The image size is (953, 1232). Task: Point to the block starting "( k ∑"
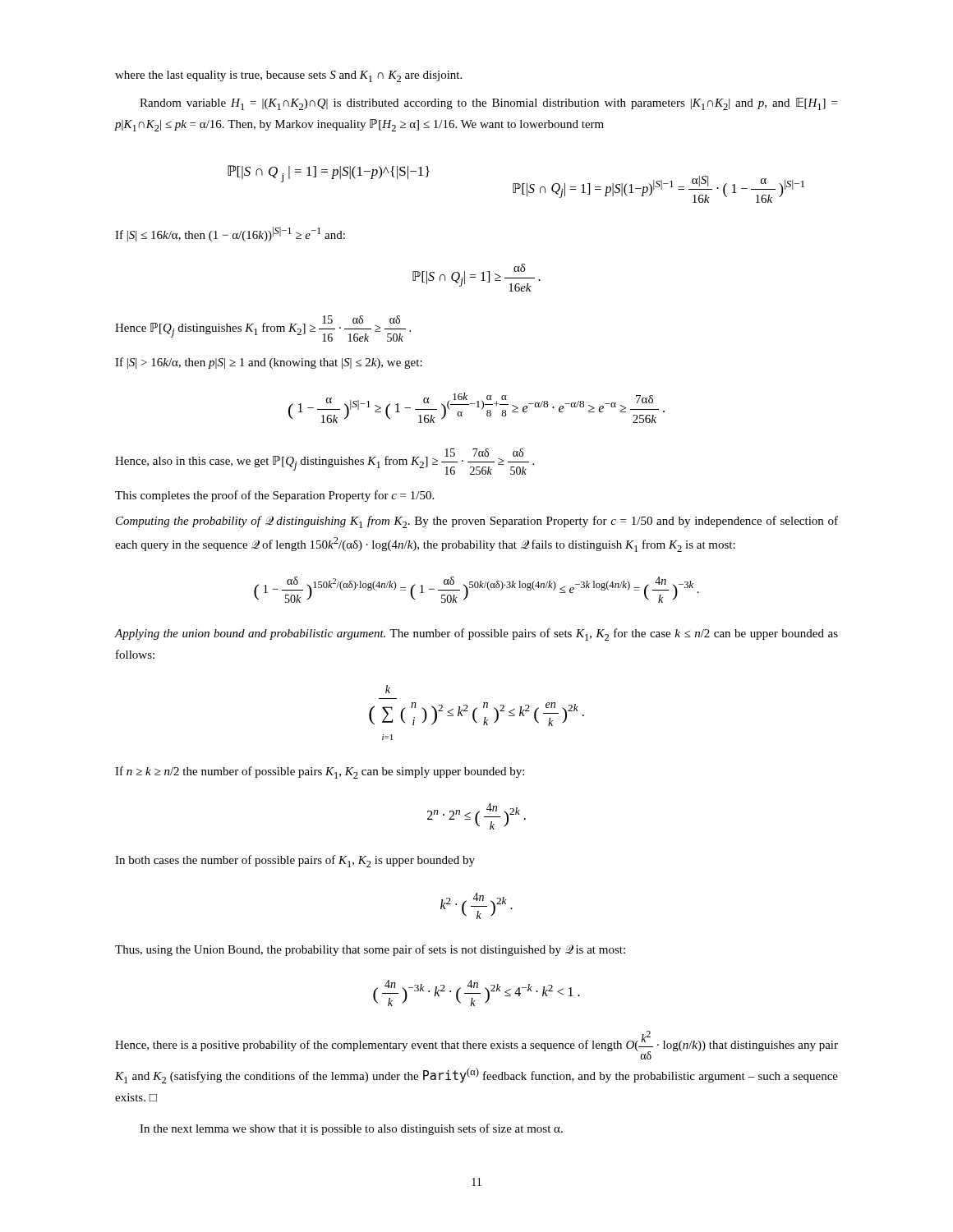click(476, 713)
